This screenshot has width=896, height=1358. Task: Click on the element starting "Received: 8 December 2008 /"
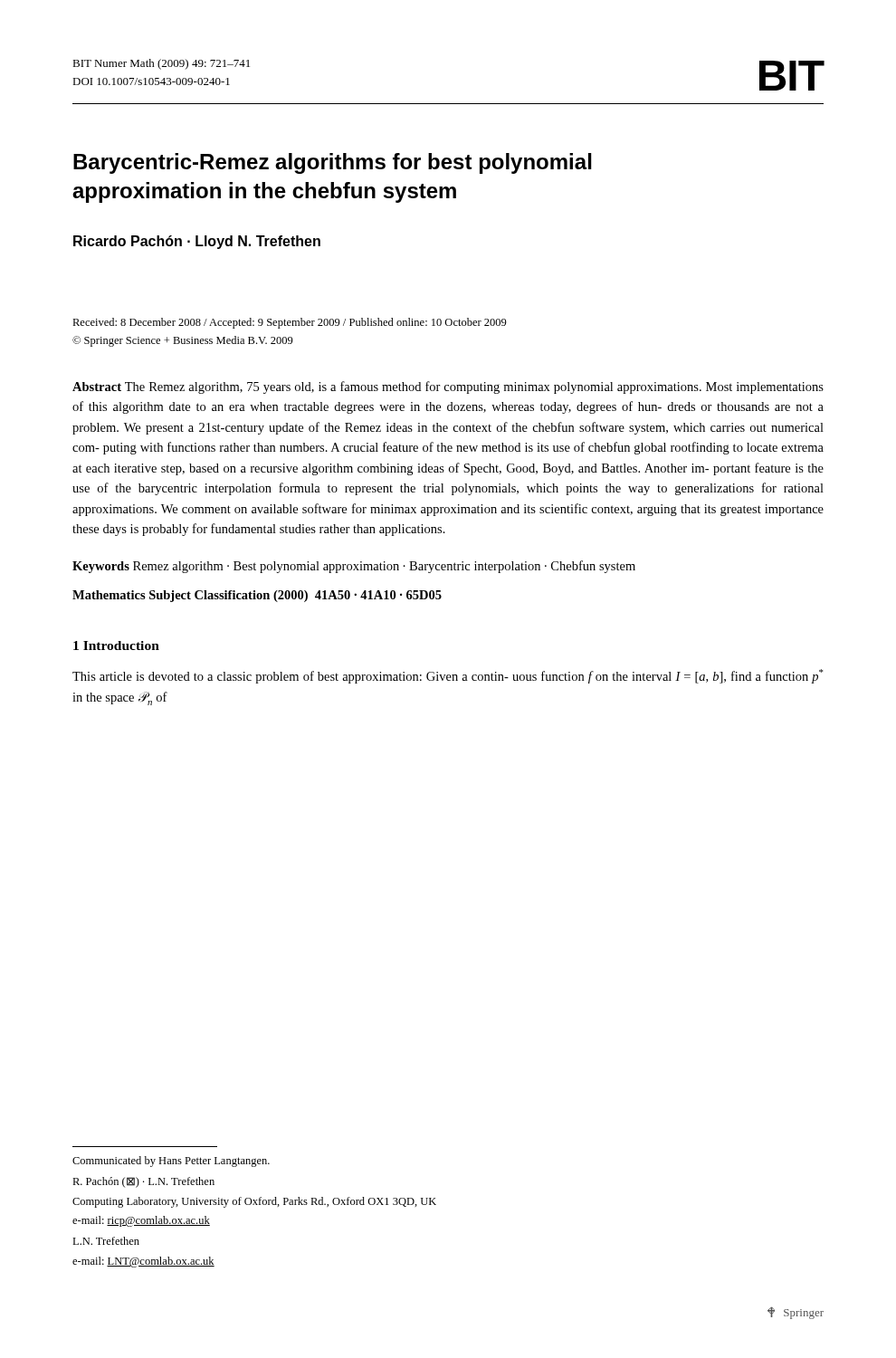(x=289, y=331)
